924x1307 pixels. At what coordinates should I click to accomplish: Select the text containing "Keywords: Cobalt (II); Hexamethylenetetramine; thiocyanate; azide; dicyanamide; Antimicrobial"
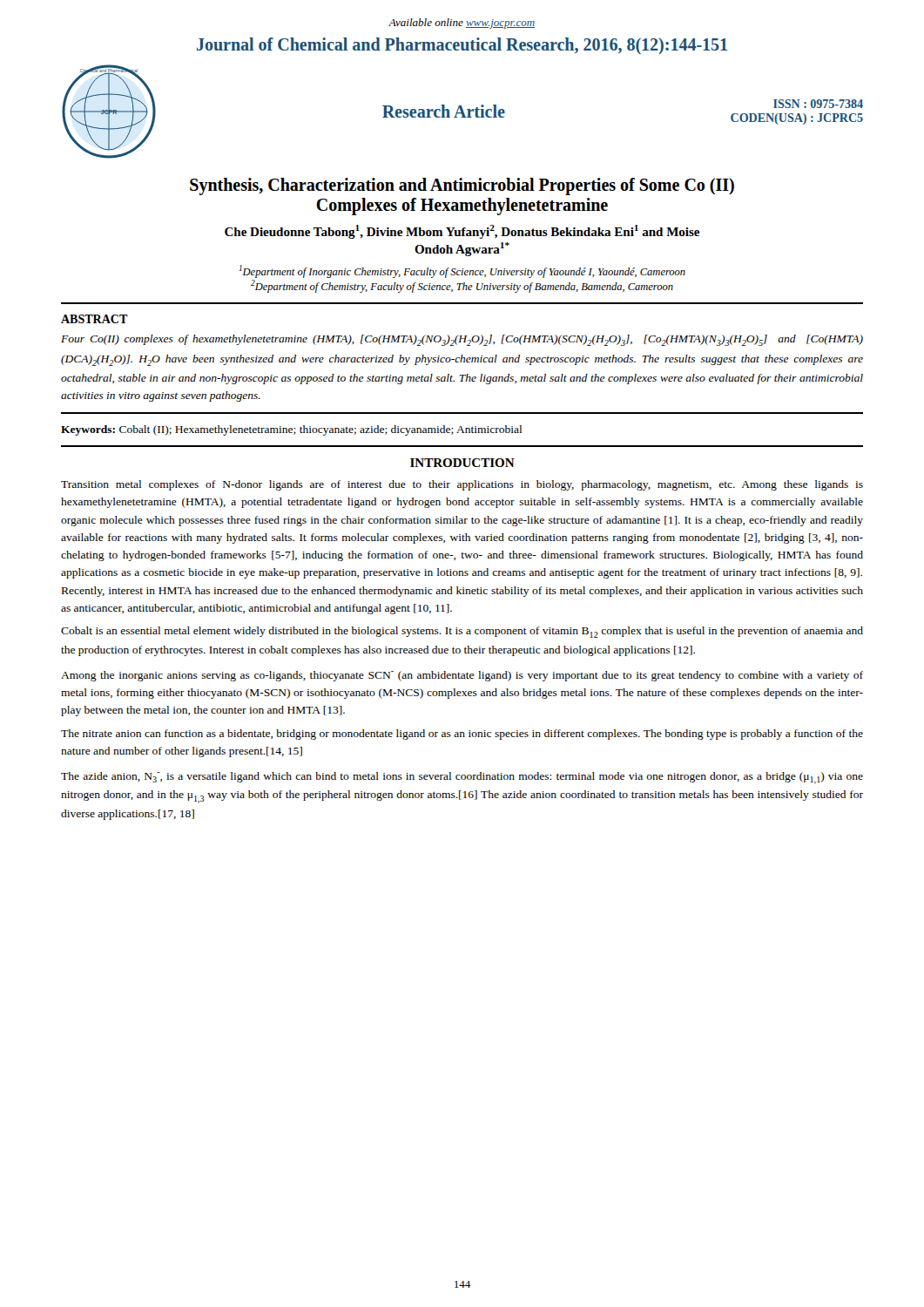tap(292, 429)
